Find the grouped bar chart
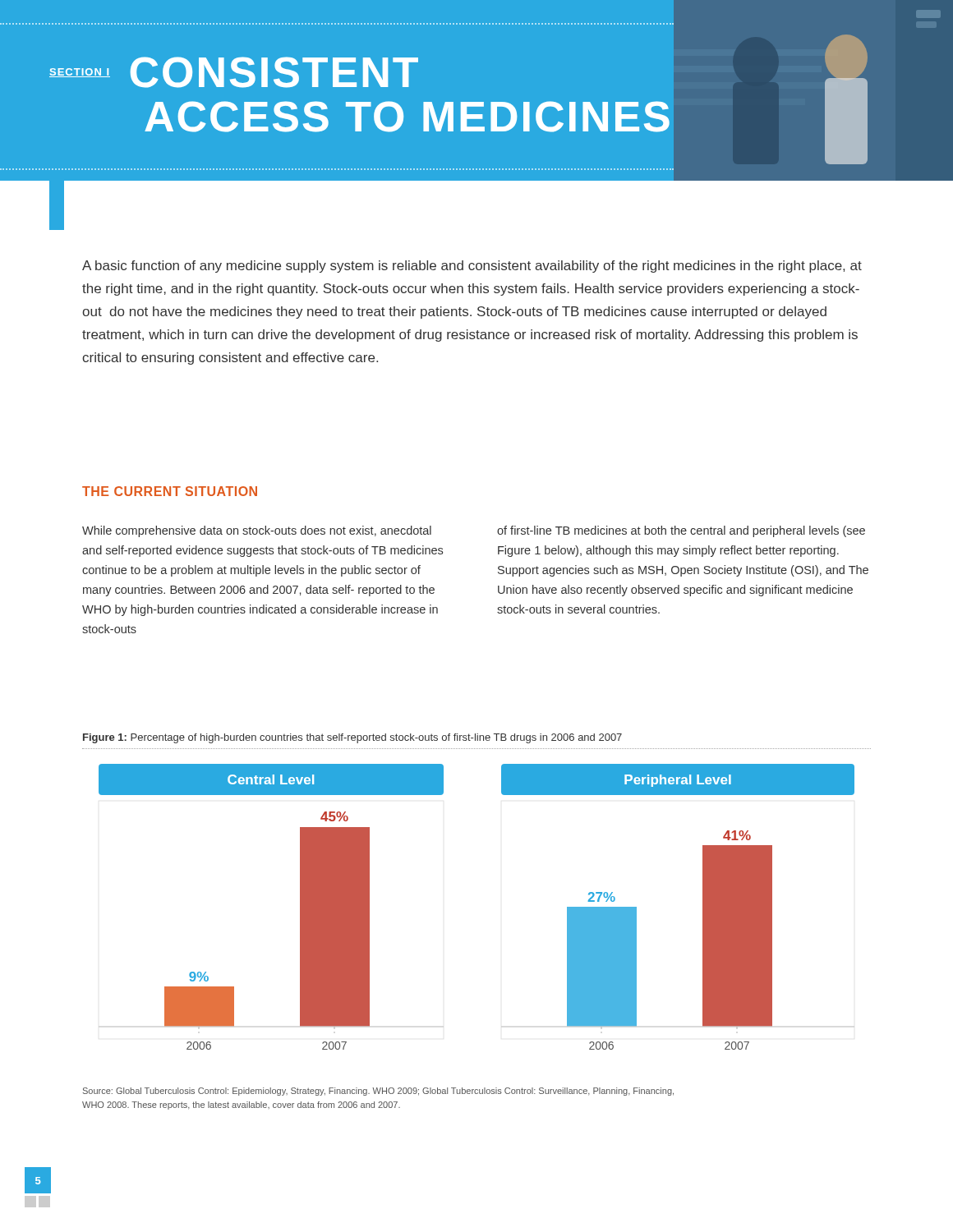This screenshot has height=1232, width=953. [x=476, y=912]
